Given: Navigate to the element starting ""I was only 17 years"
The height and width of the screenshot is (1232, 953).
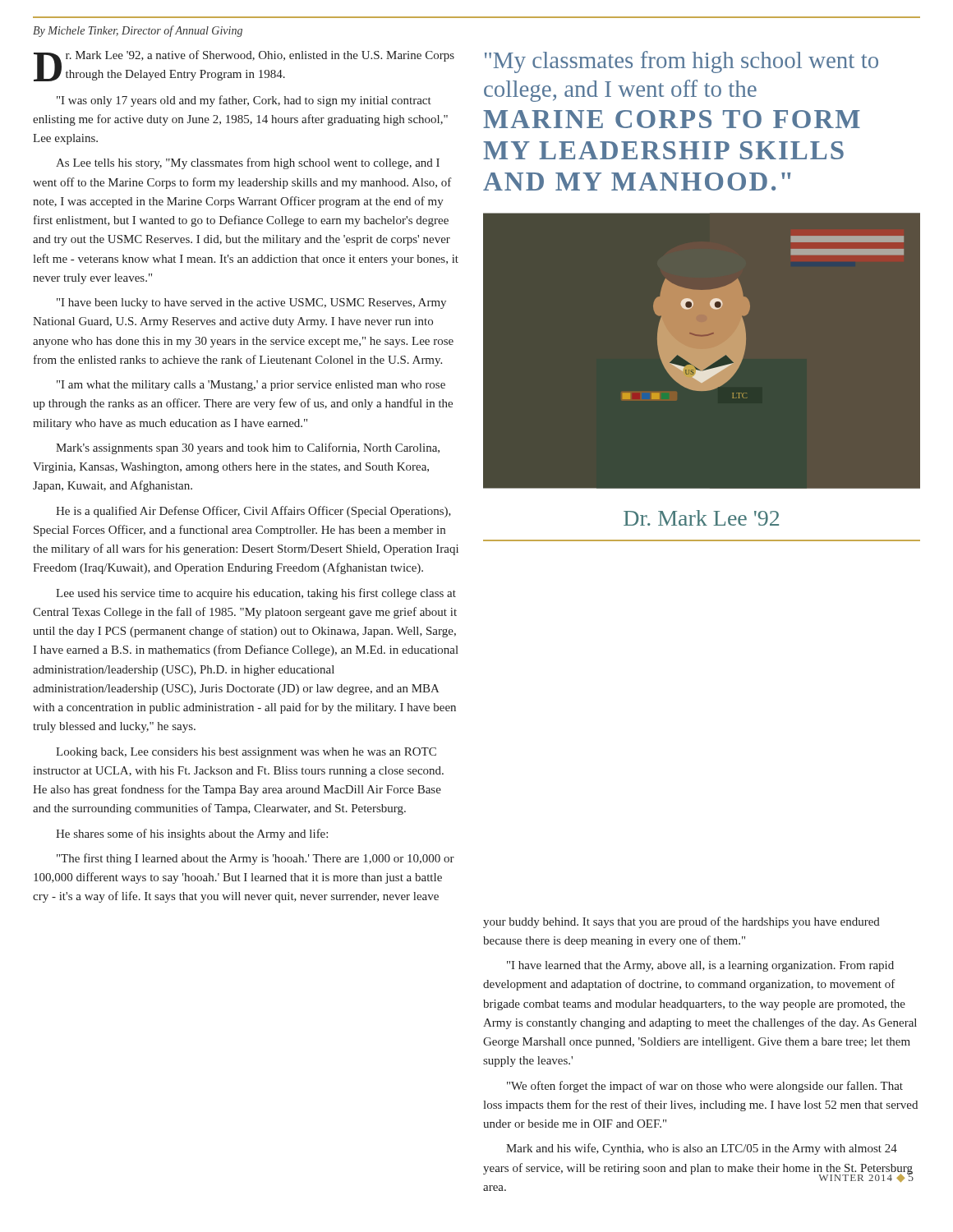Looking at the screenshot, I should tap(241, 119).
